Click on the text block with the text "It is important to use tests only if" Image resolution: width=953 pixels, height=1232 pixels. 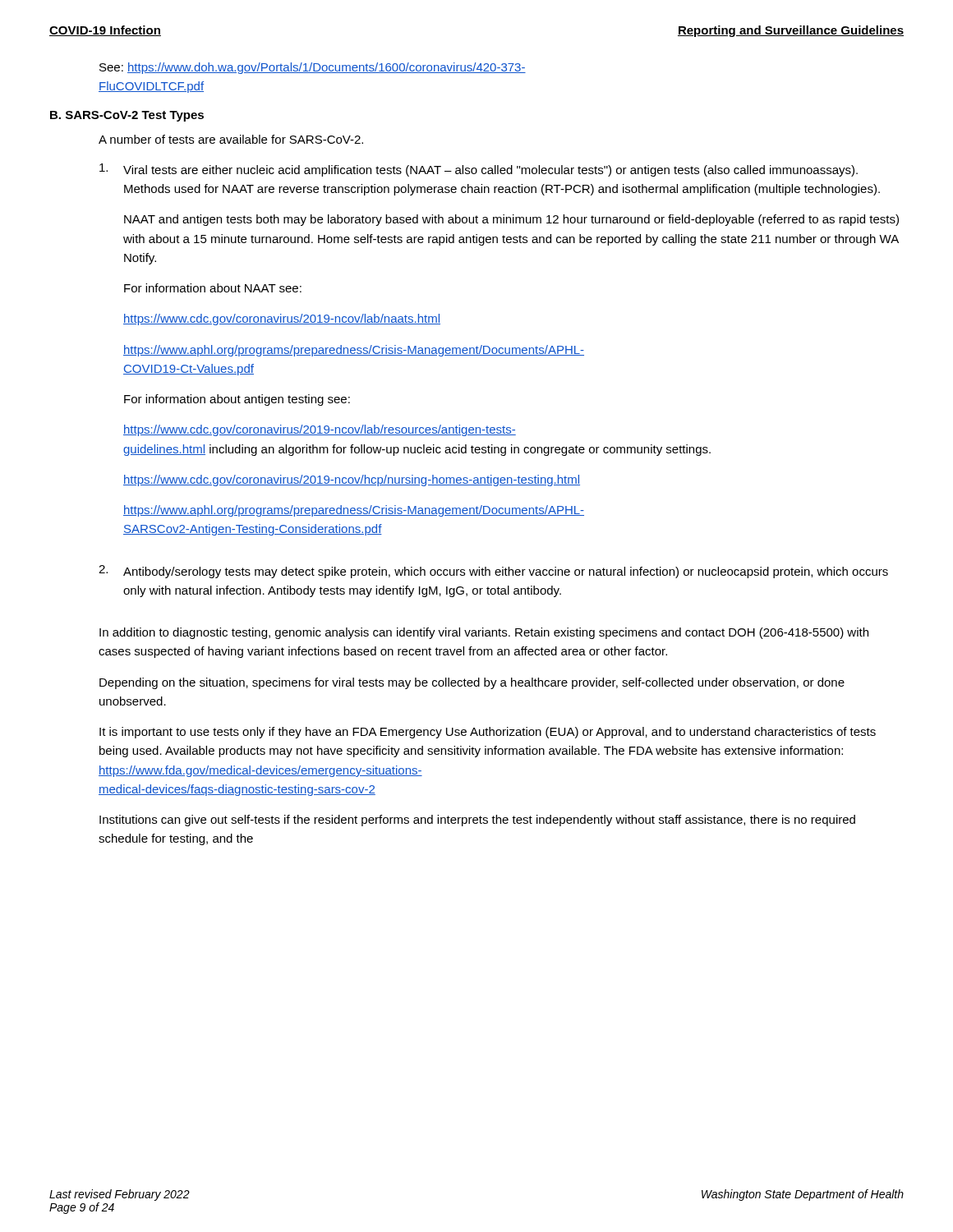[x=487, y=760]
